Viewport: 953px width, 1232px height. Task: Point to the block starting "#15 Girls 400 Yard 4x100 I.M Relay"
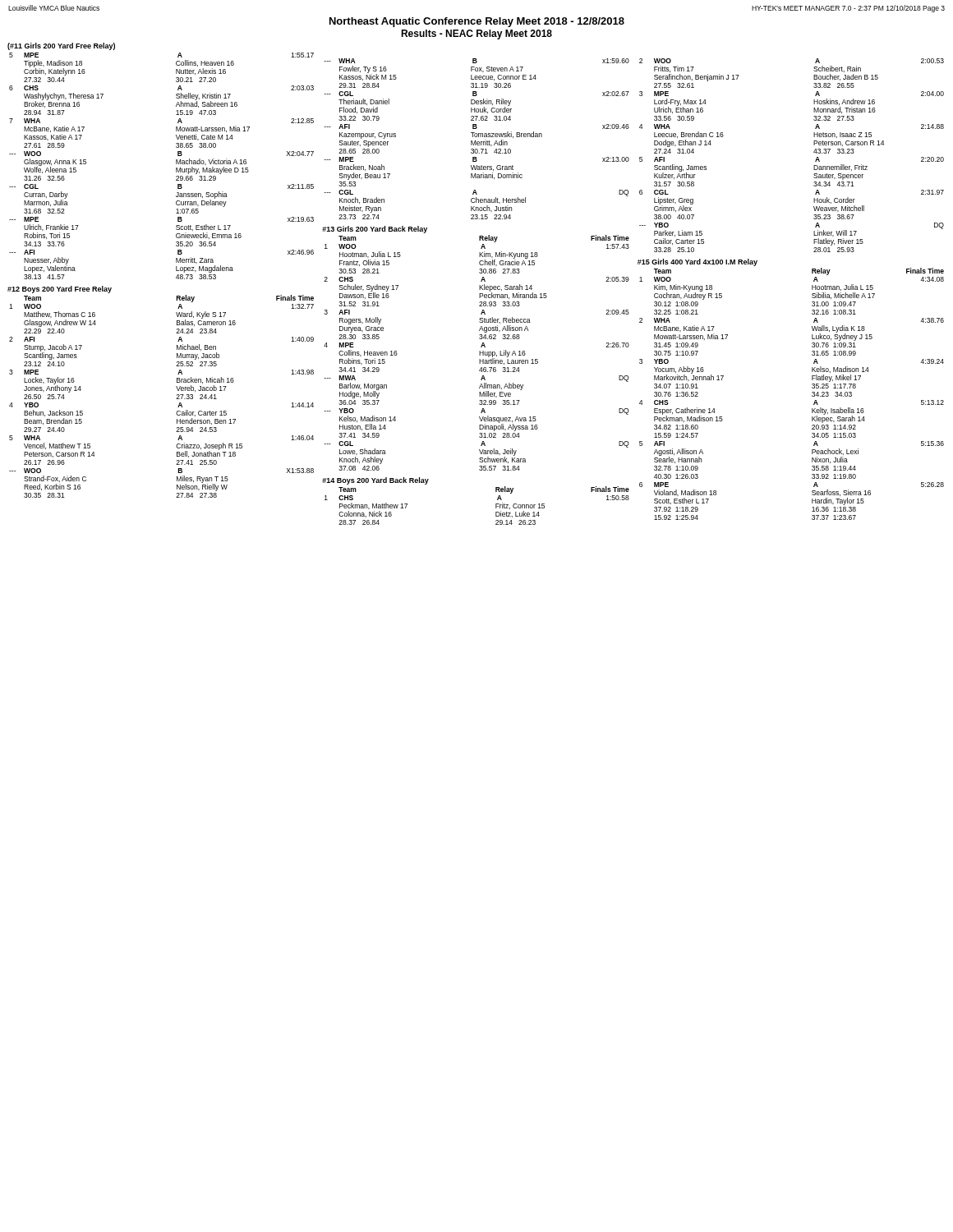[697, 262]
